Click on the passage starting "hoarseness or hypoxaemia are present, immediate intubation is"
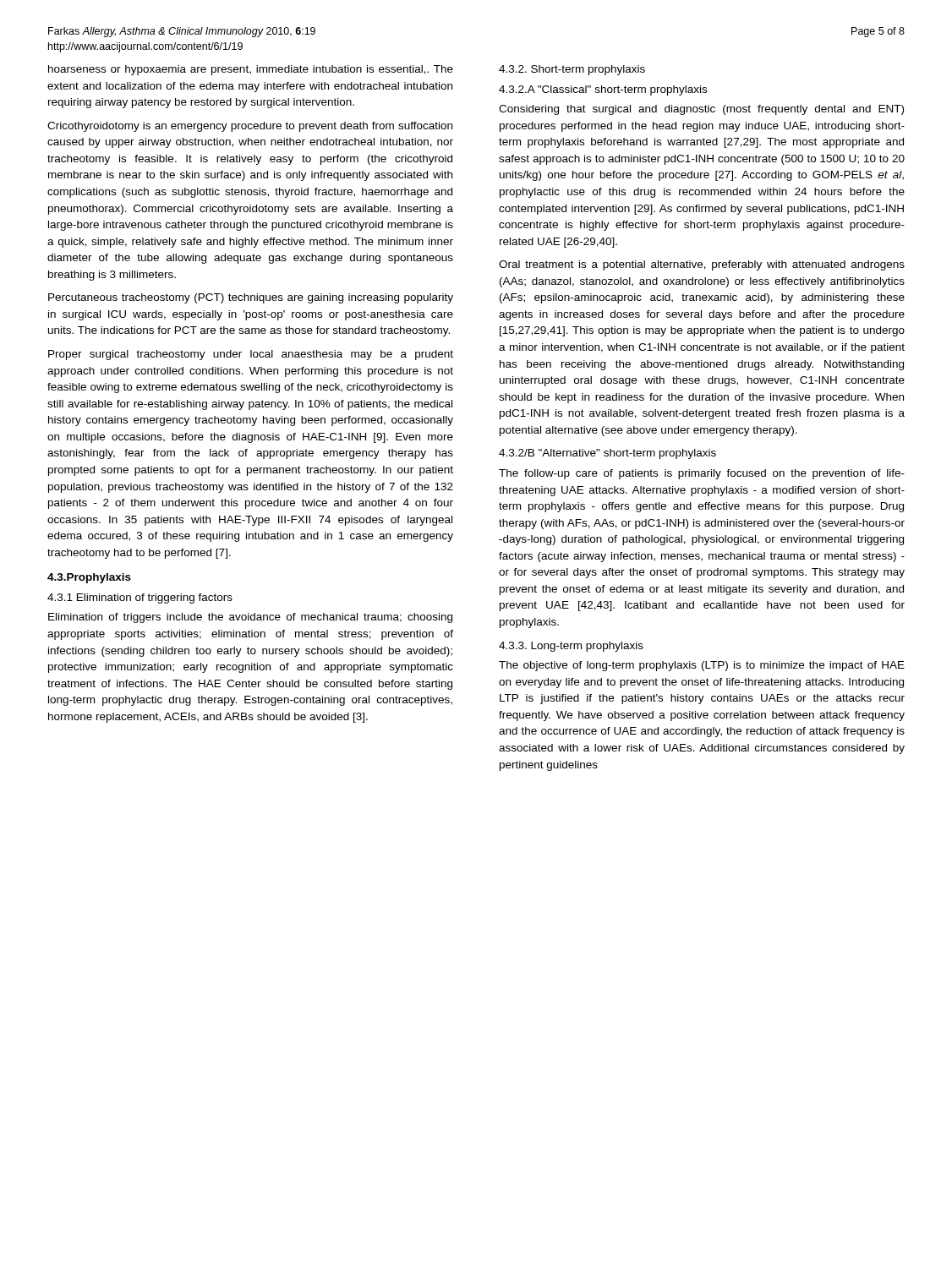This screenshot has height=1268, width=952. pyautogui.click(x=250, y=86)
